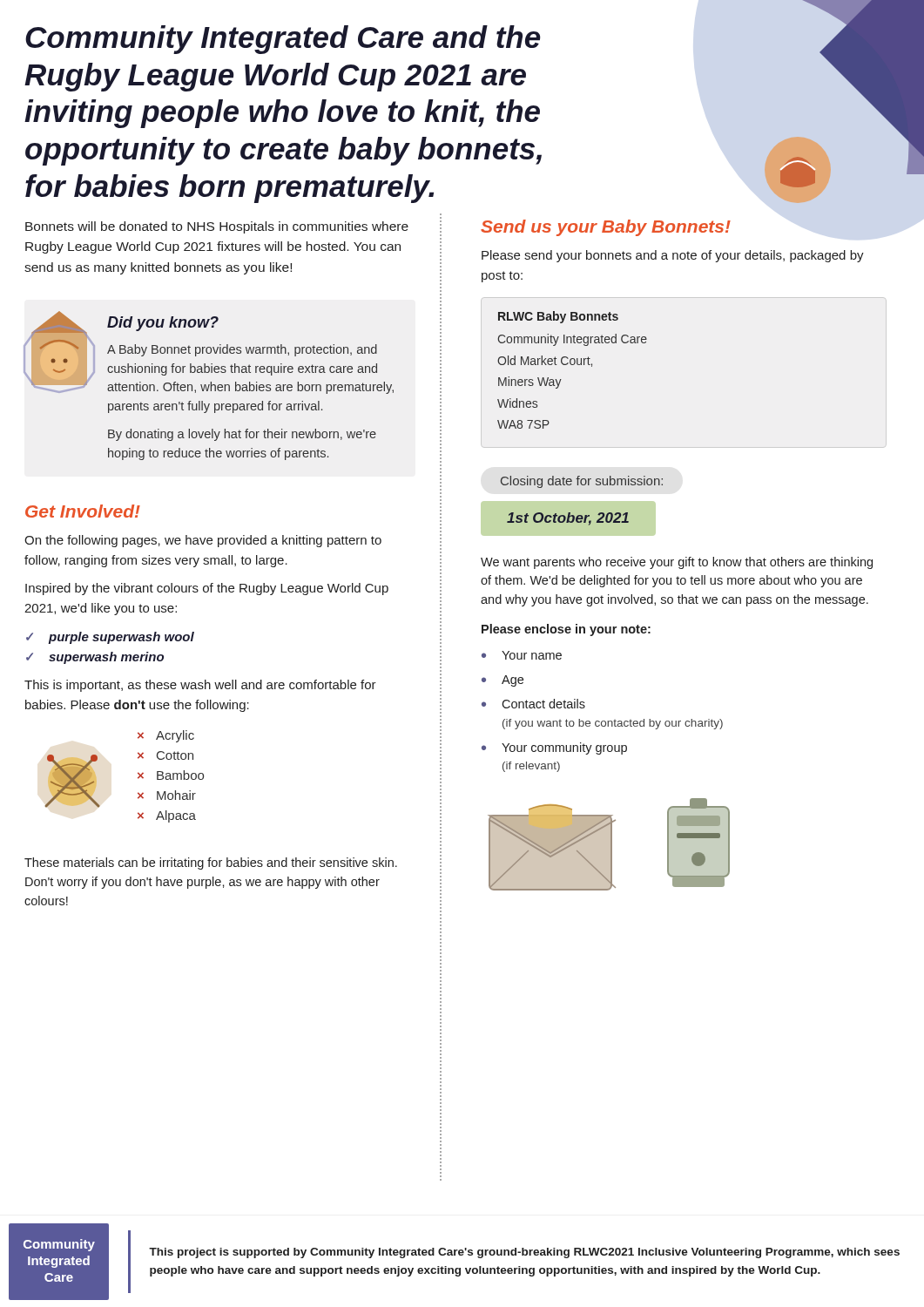Where is the passage that starts "We want parents who receive your"?
The height and width of the screenshot is (1307, 924).
point(677,581)
